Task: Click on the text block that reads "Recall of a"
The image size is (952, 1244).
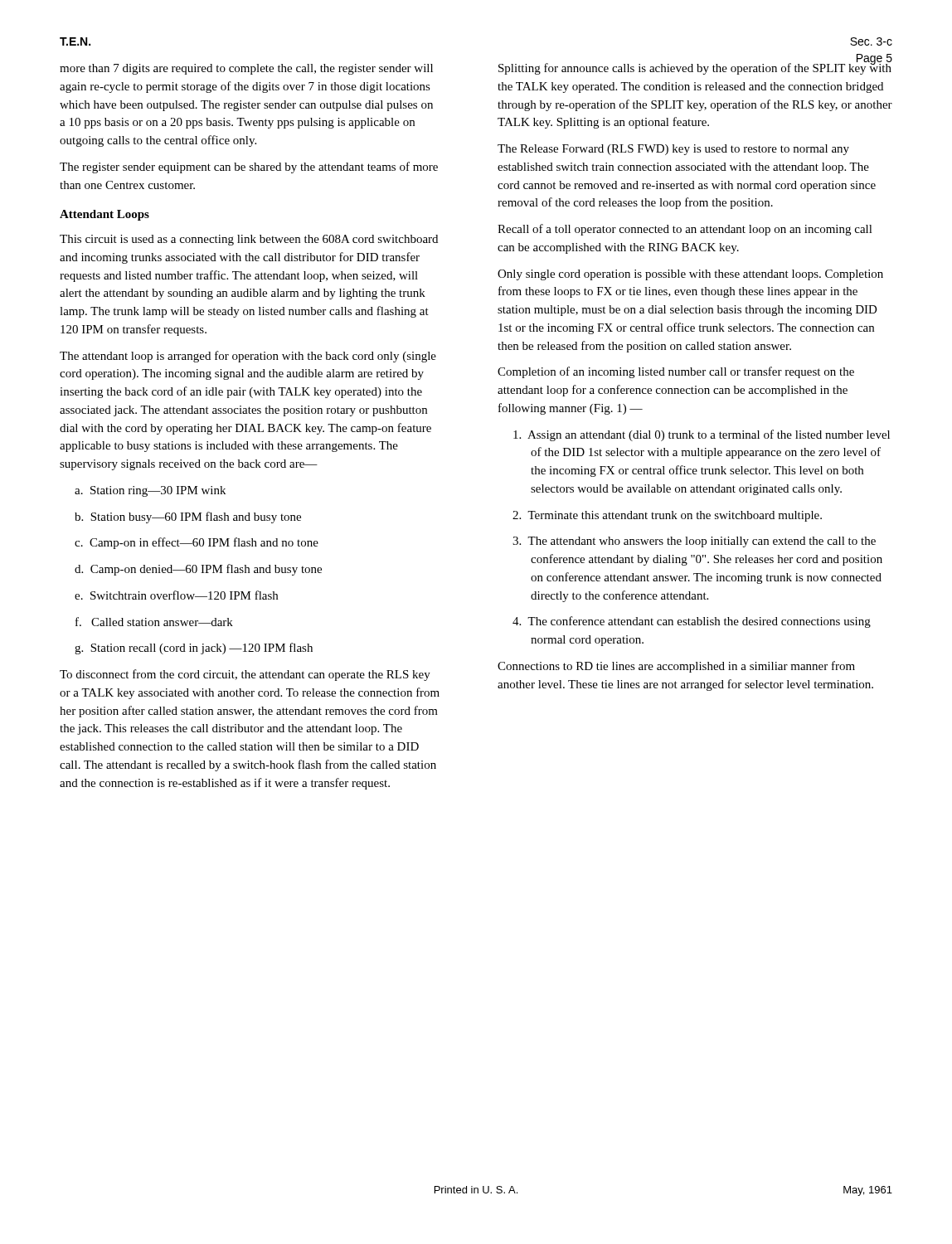Action: point(695,239)
